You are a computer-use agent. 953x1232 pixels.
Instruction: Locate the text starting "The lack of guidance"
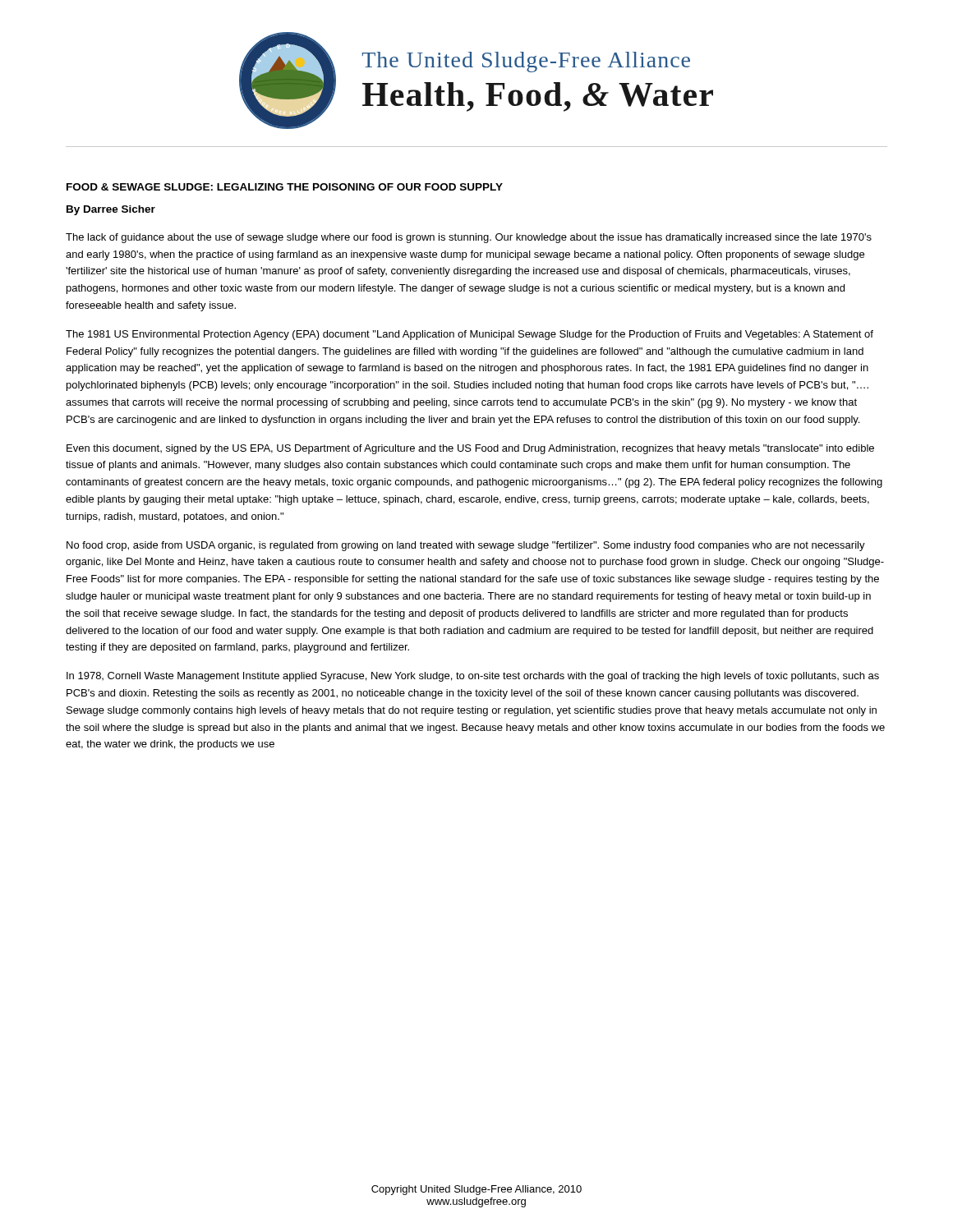tap(469, 271)
